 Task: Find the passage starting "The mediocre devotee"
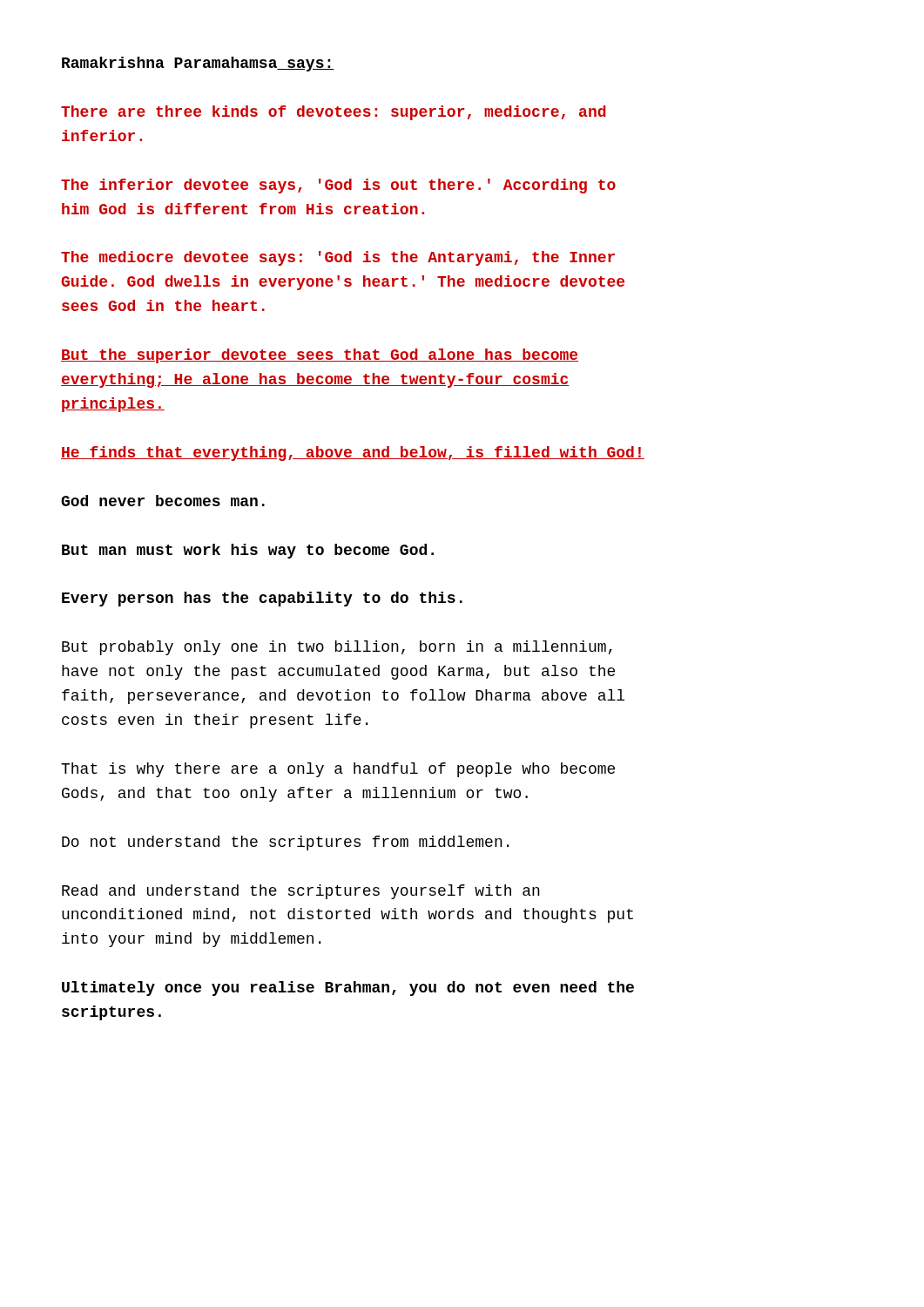tap(462, 283)
